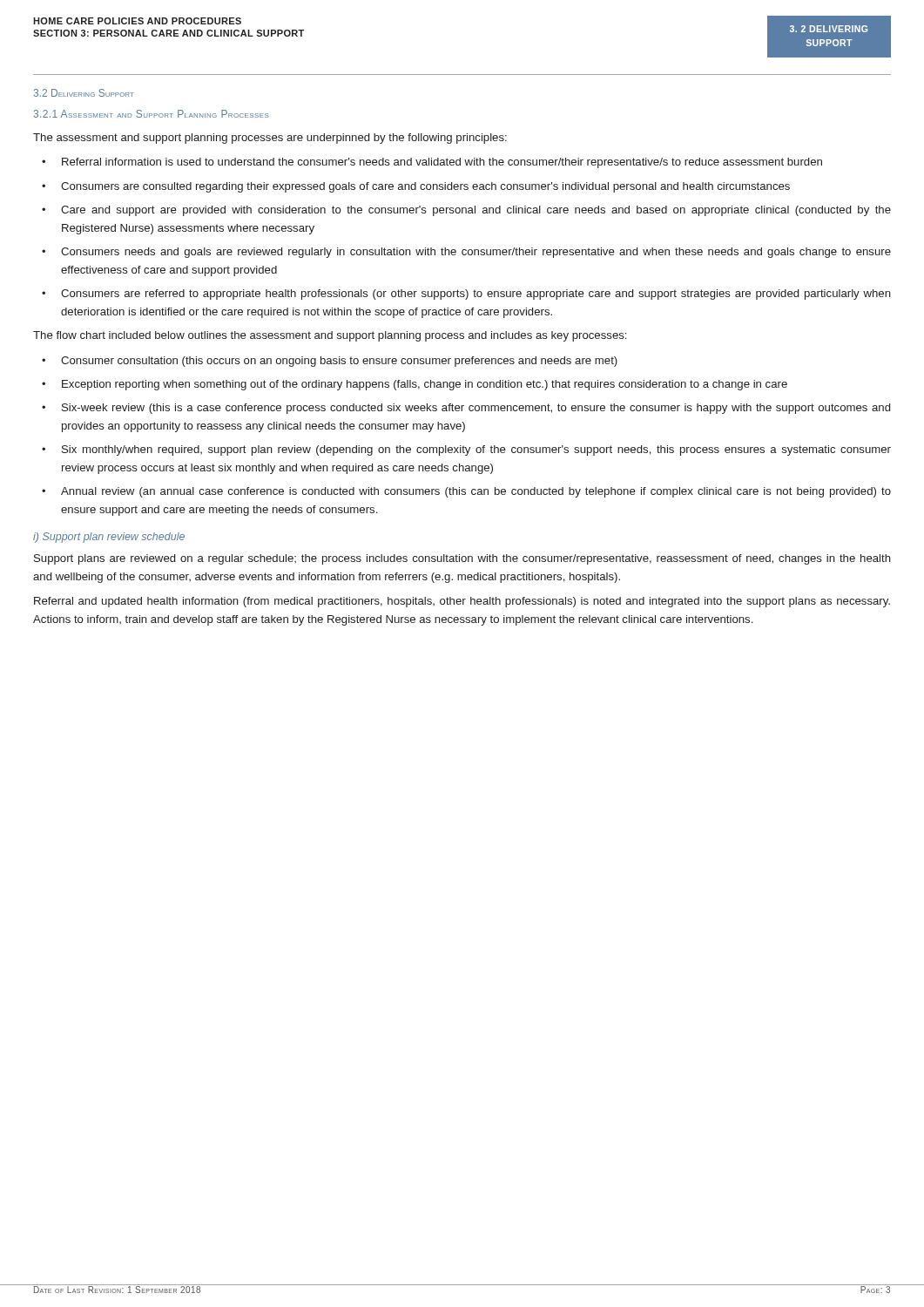
Task: Click on the element starting "• Referral information is used"
Action: point(466,163)
